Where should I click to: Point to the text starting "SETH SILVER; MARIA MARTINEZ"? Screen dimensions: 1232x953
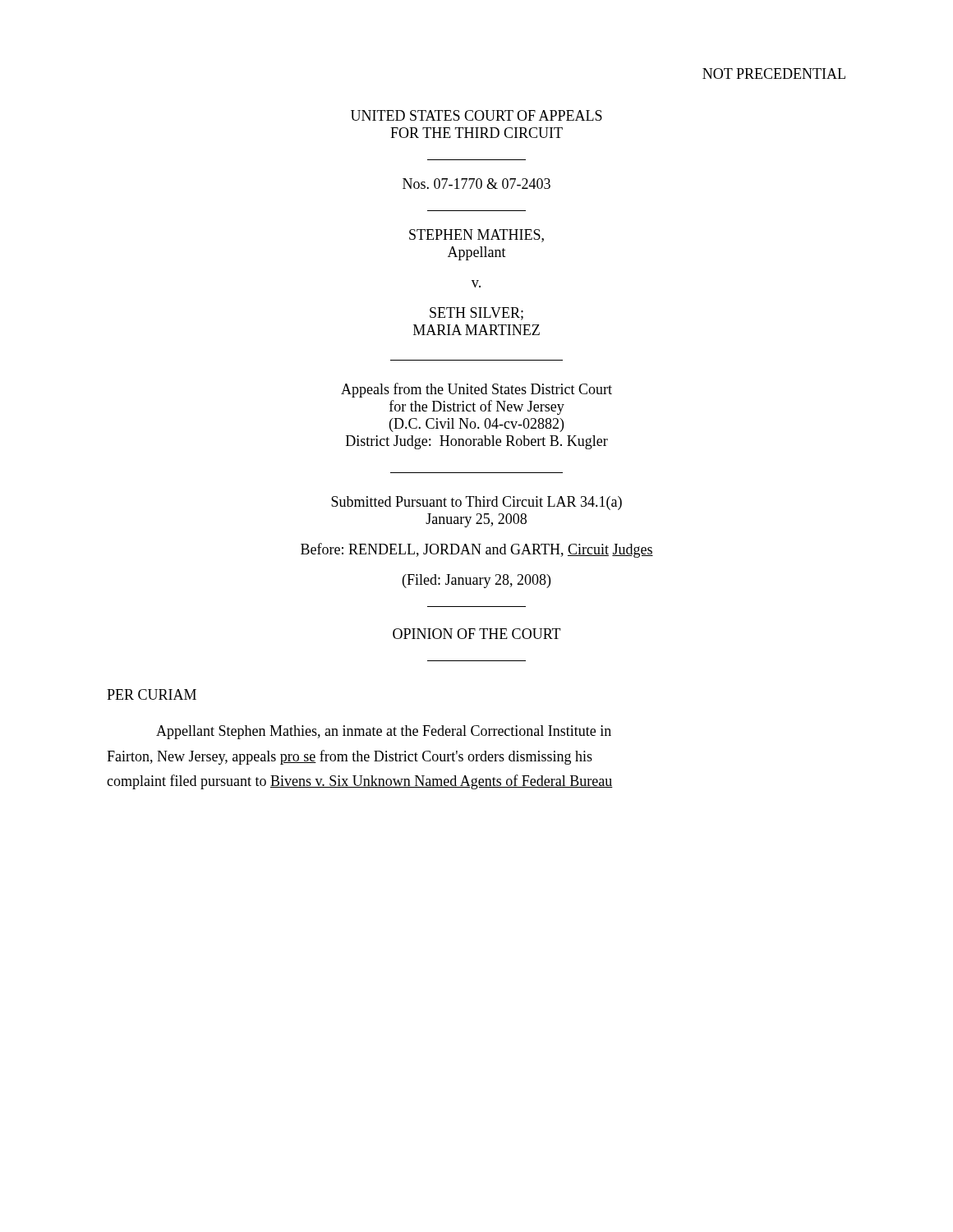(x=476, y=322)
